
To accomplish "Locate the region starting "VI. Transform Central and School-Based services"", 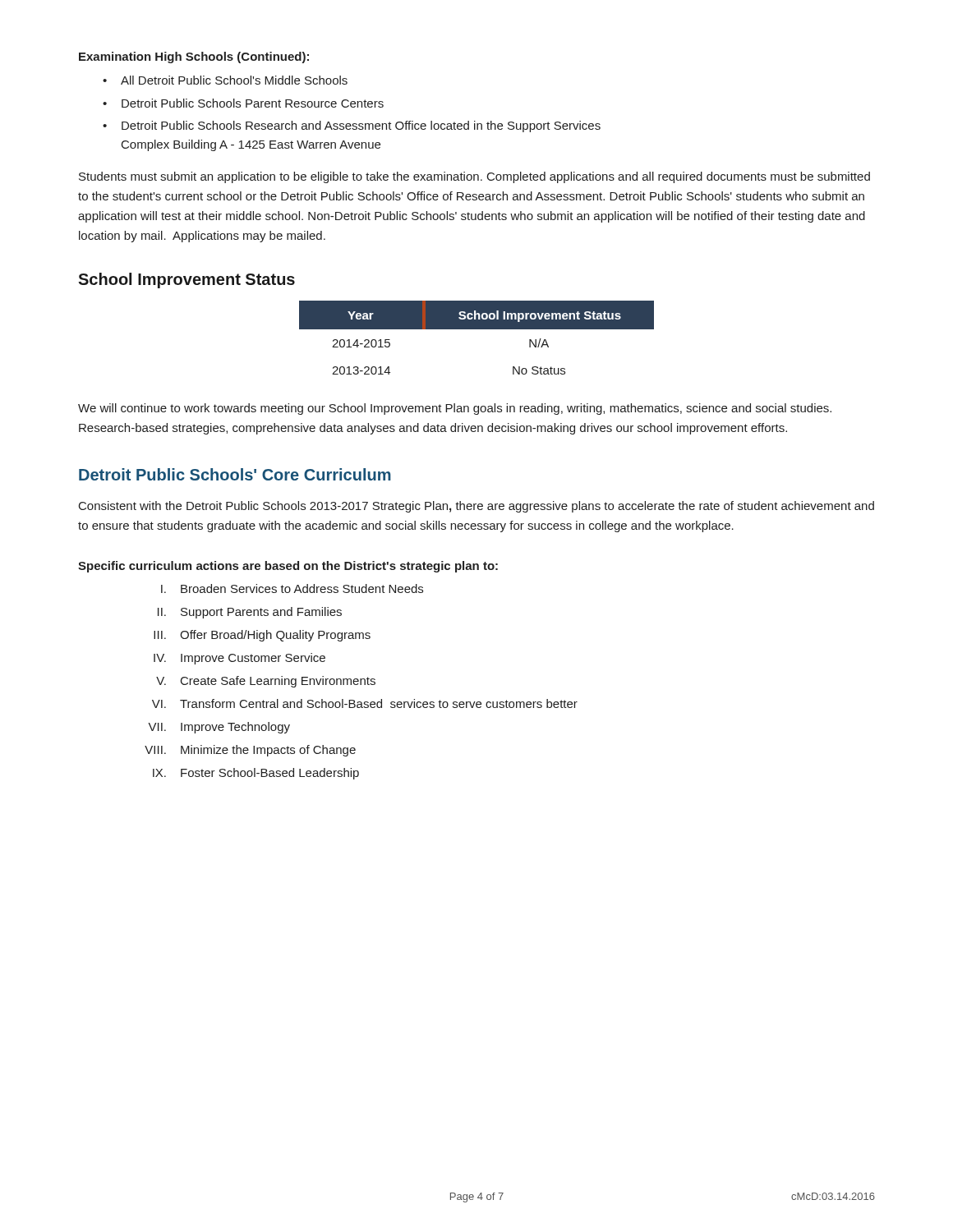I will click(352, 704).
